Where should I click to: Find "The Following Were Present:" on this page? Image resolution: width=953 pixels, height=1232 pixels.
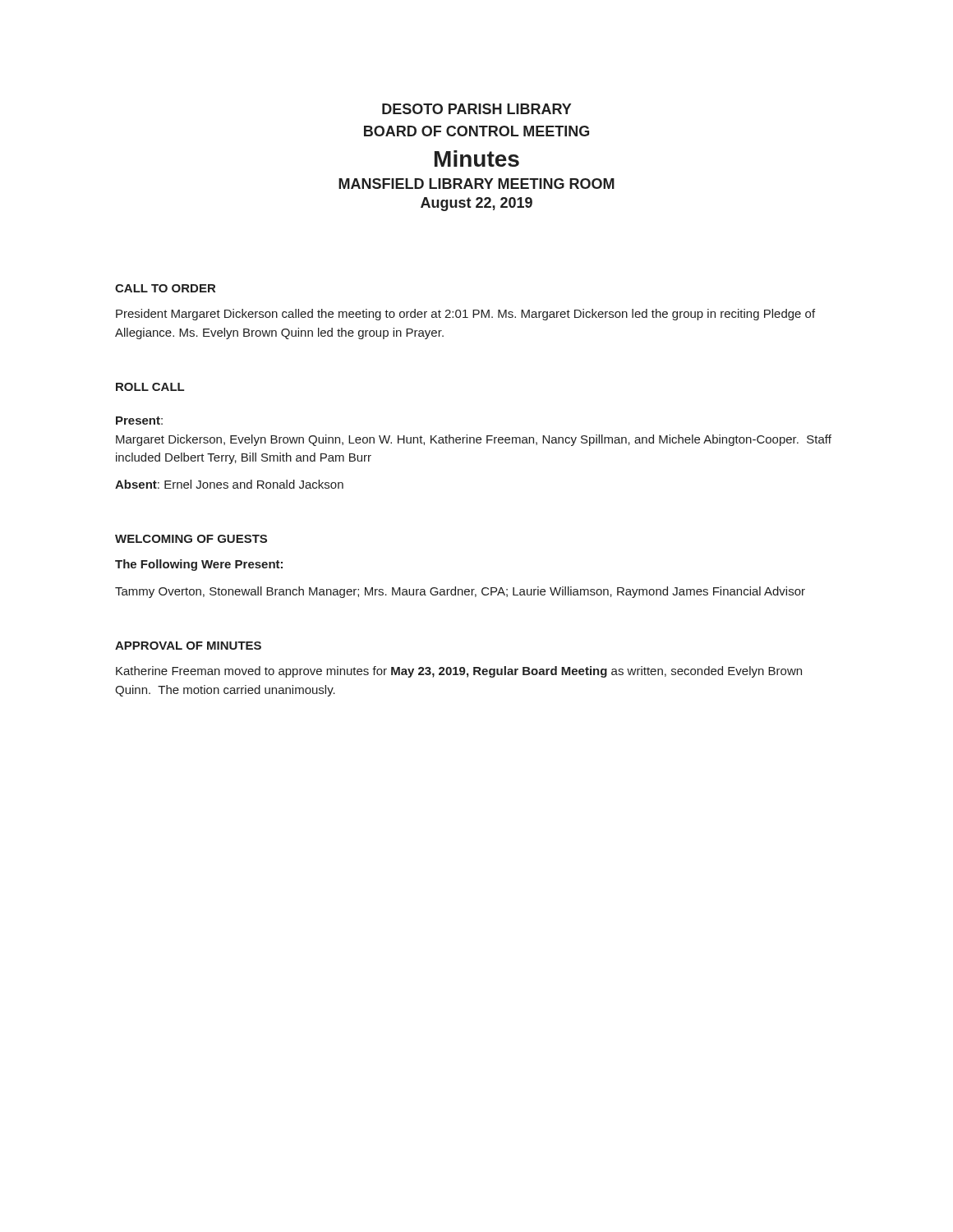(199, 564)
